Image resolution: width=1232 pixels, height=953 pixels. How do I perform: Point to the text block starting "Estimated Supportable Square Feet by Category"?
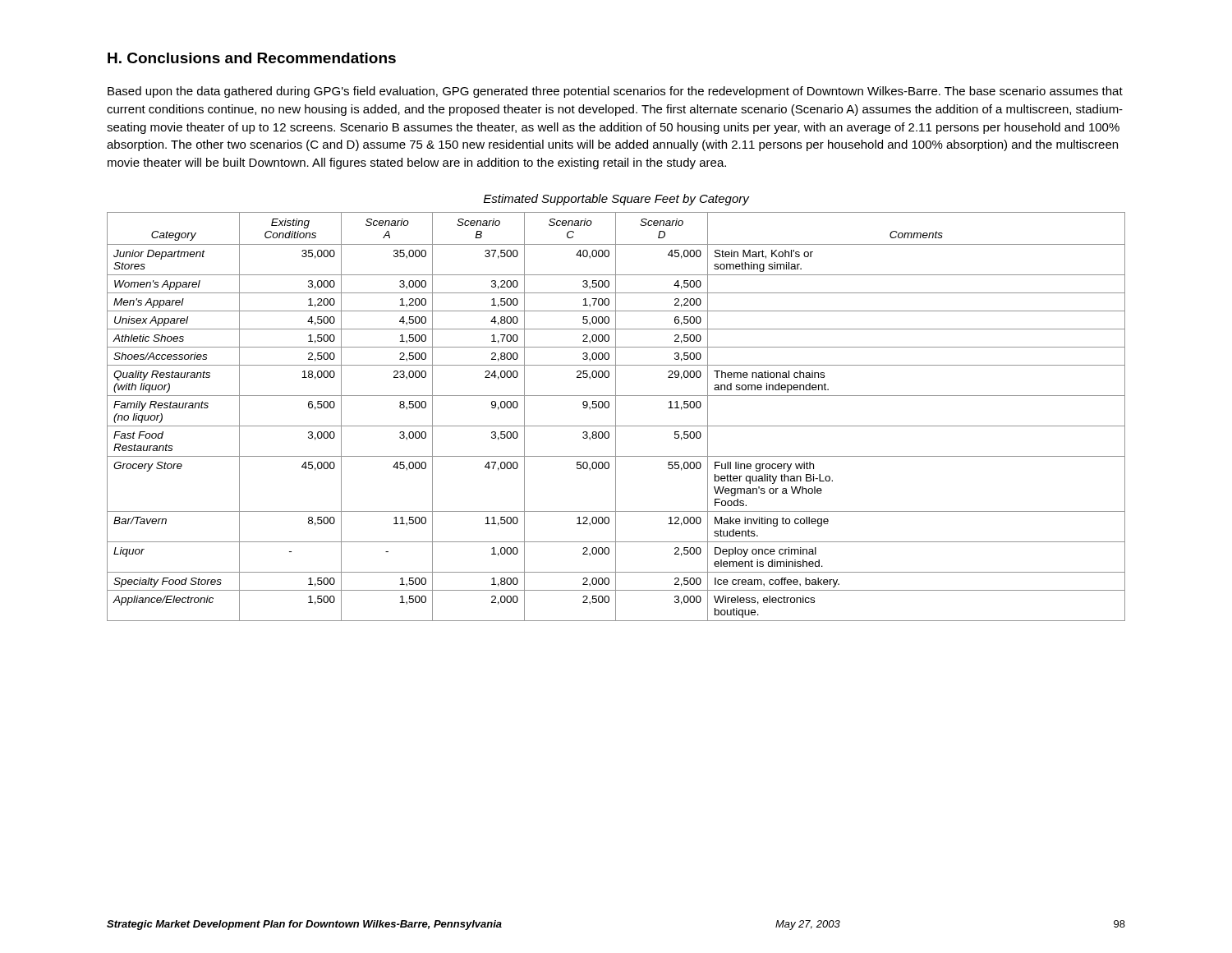[x=616, y=198]
